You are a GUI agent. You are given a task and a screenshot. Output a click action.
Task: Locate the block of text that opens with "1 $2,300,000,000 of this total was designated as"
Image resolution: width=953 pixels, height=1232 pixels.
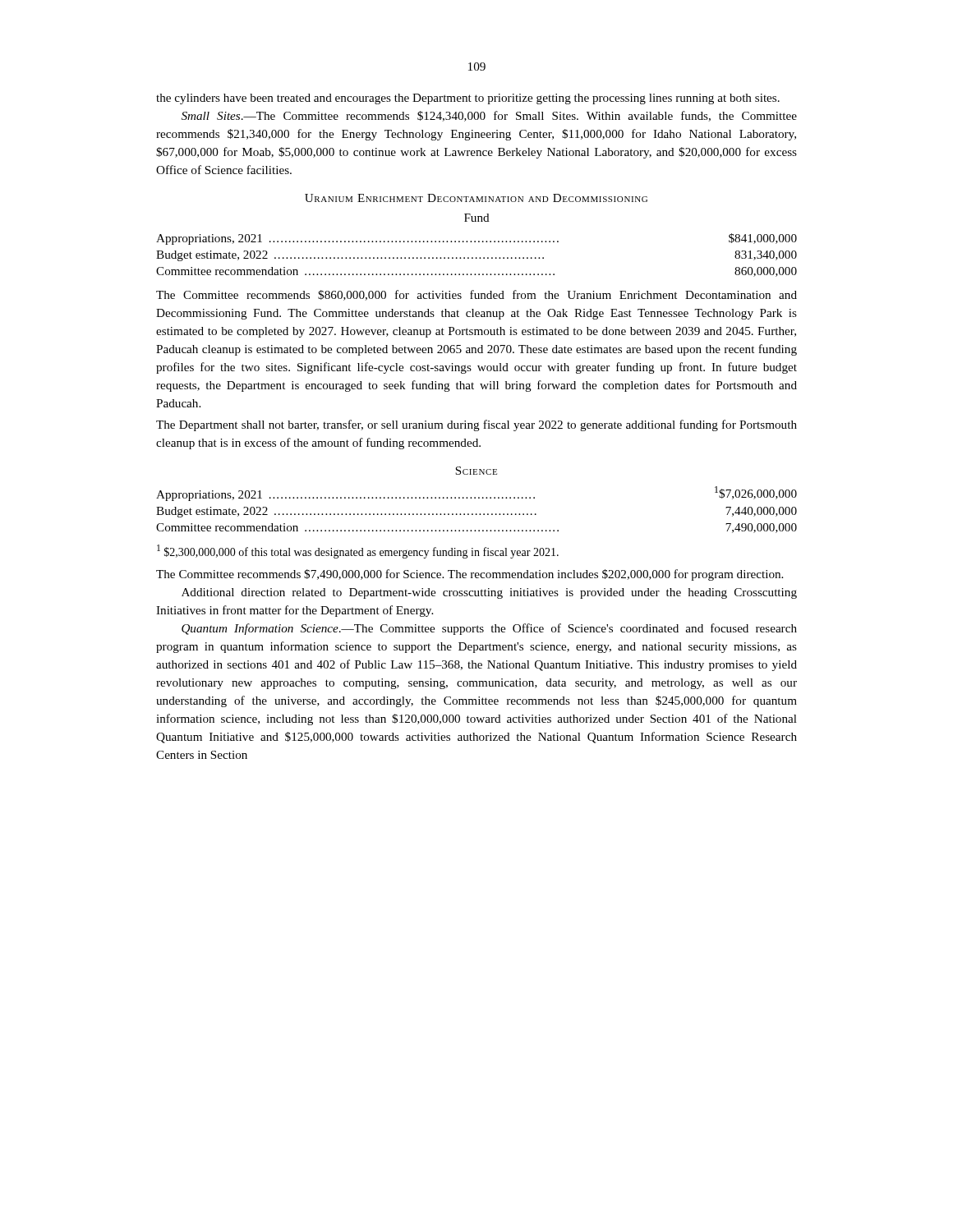point(358,550)
